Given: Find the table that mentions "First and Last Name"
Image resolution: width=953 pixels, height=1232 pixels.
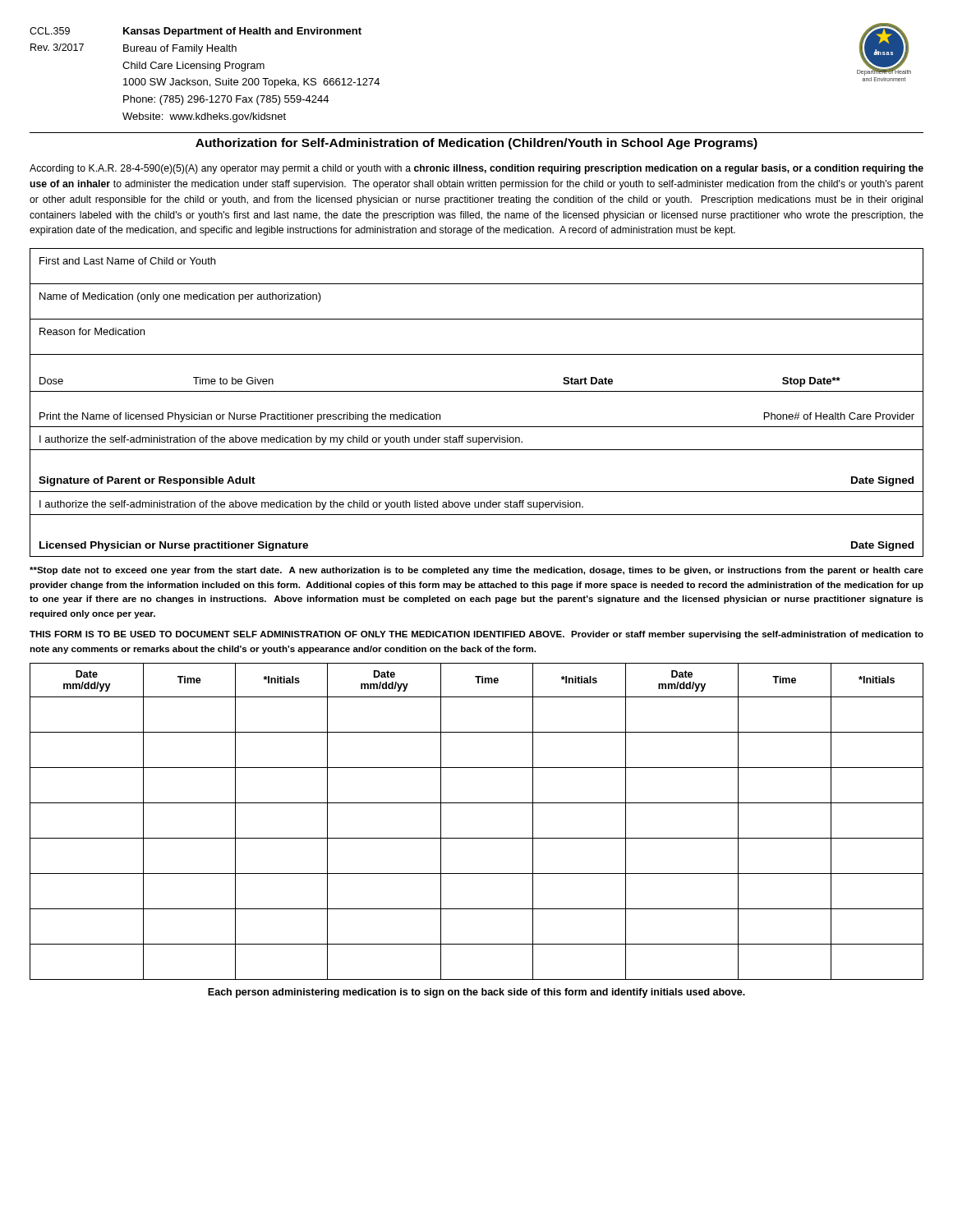Looking at the screenshot, I should 476,267.
